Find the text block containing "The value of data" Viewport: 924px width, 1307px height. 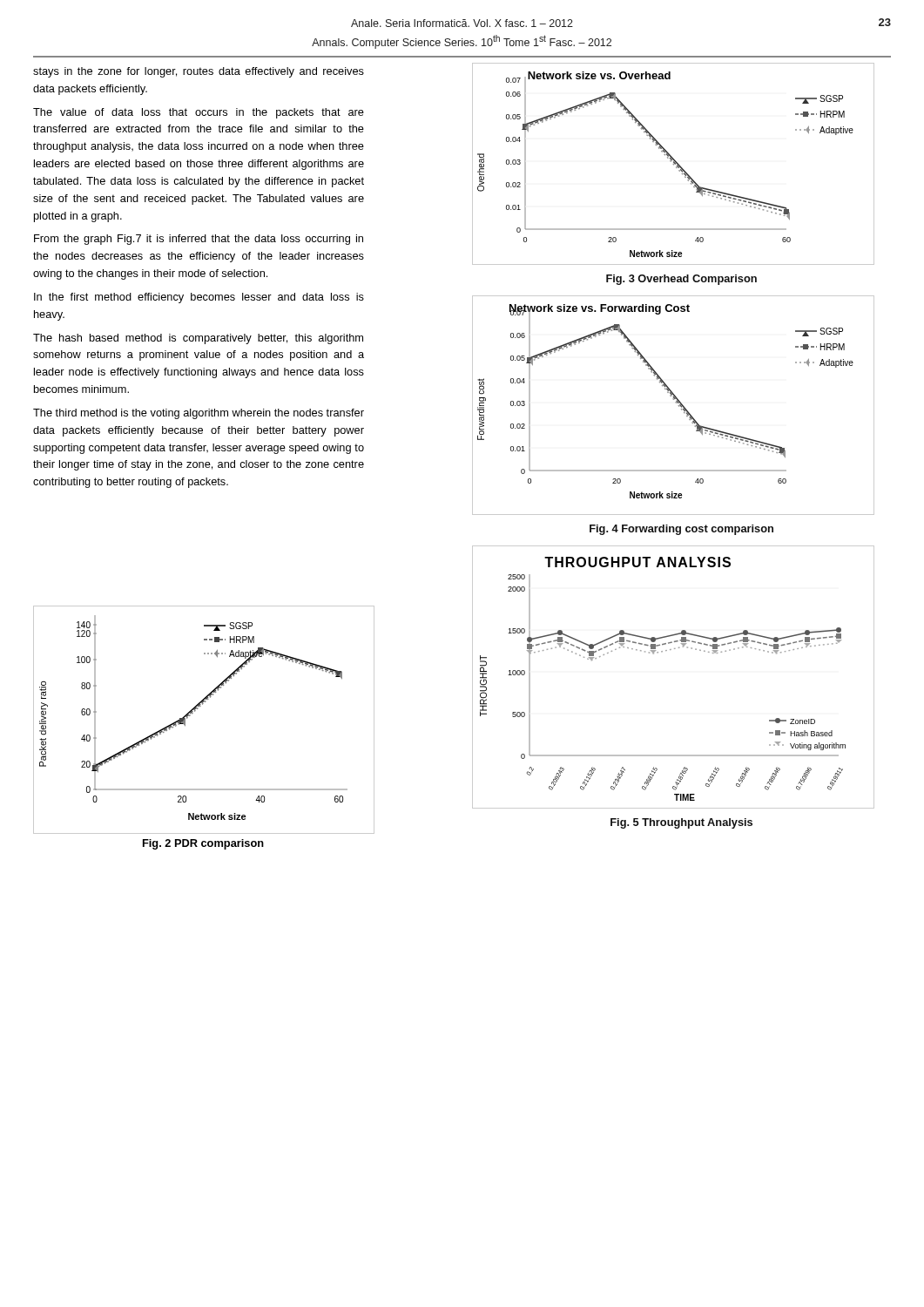point(199,164)
